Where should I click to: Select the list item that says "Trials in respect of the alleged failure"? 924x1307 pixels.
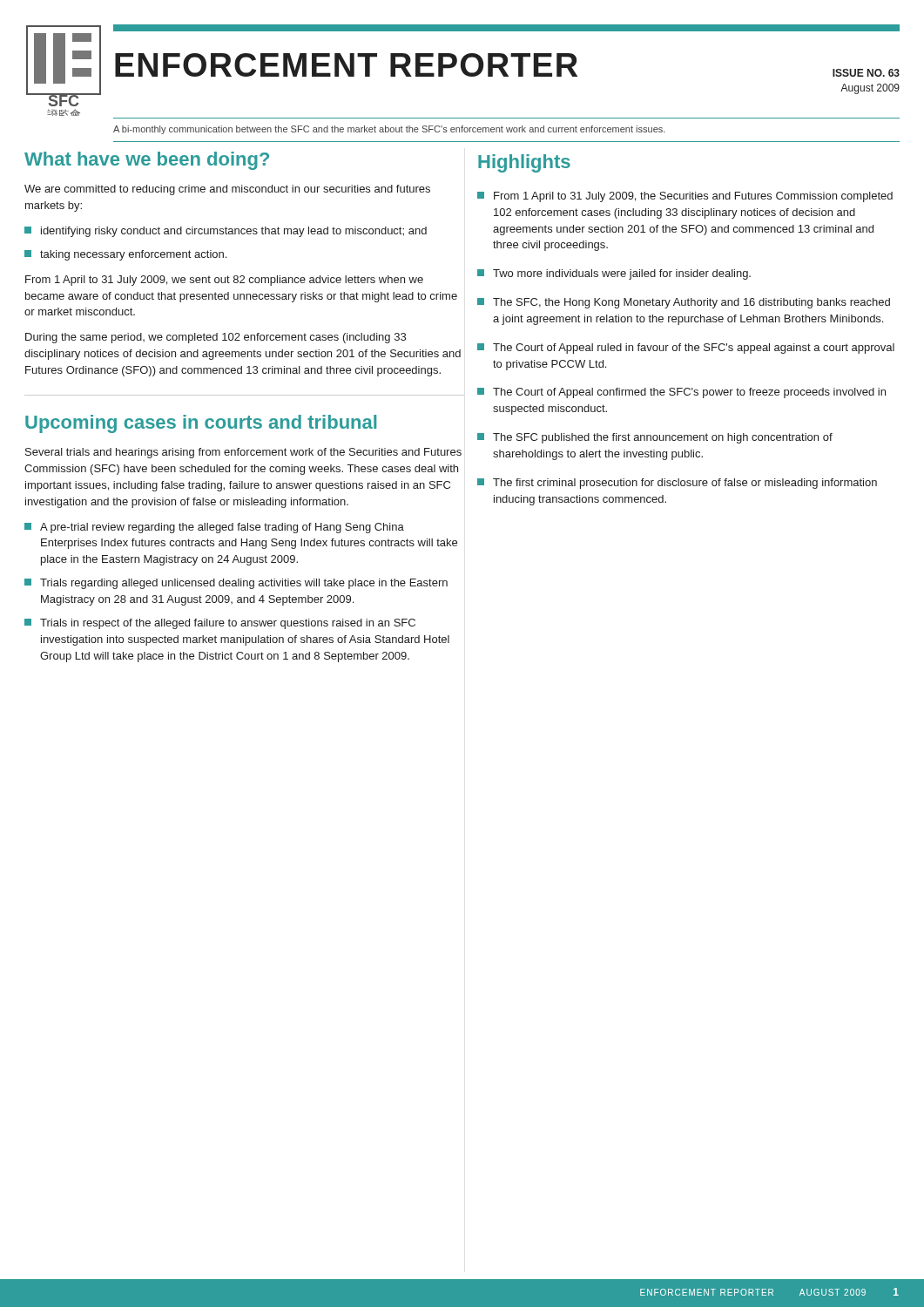[x=244, y=640]
